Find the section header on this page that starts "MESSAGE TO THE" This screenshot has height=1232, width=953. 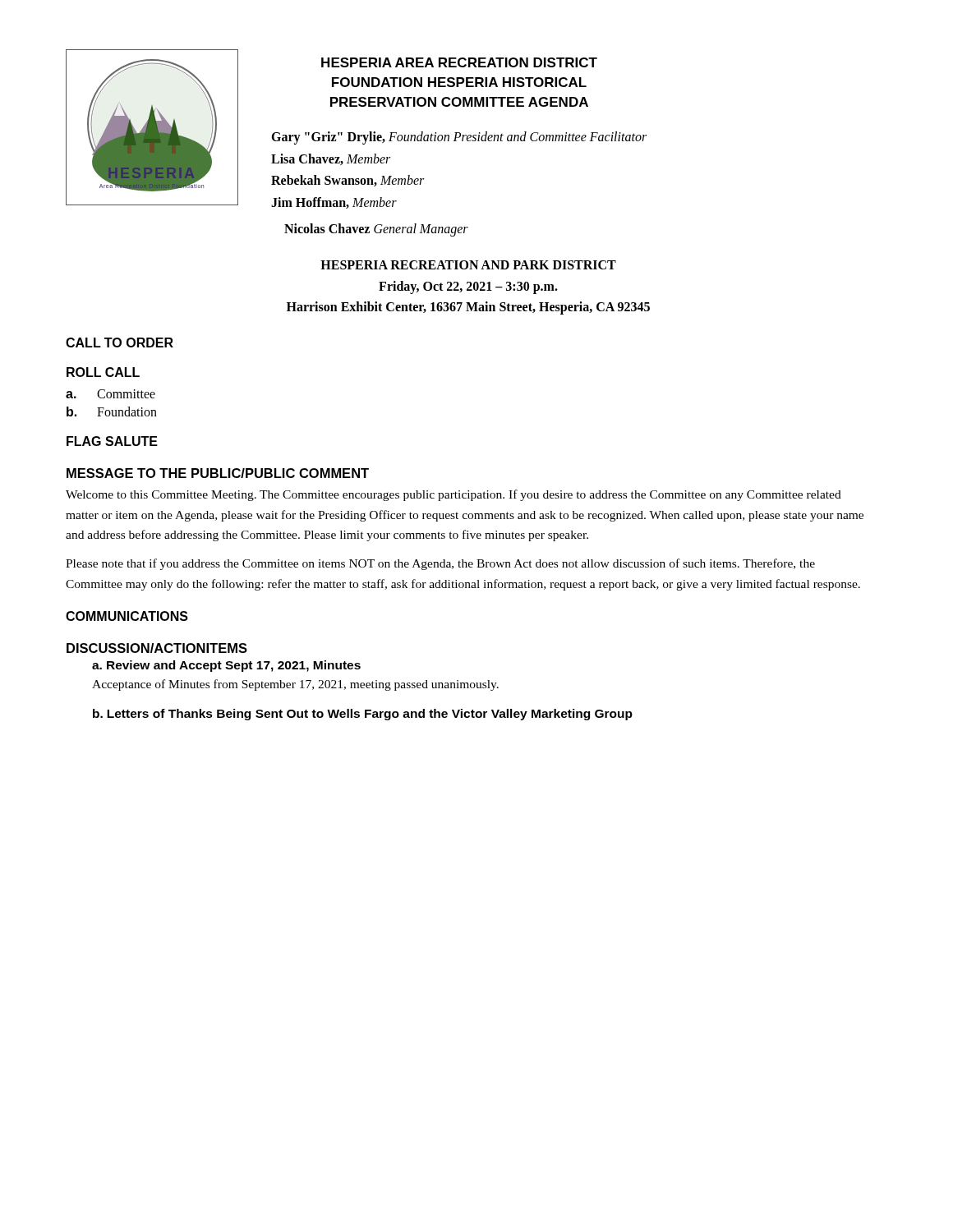(217, 473)
